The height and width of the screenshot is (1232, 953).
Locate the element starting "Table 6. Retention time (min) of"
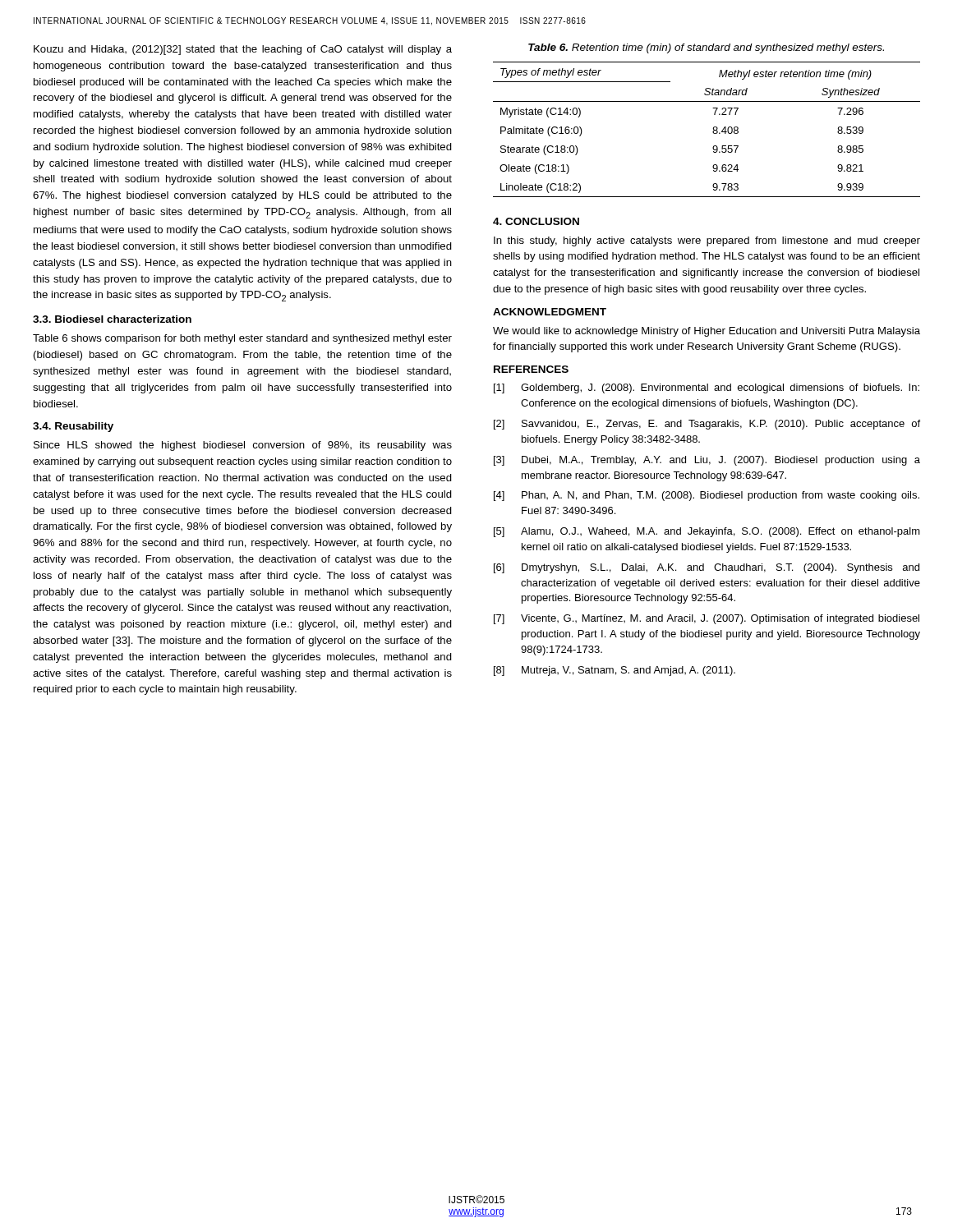coord(707,47)
